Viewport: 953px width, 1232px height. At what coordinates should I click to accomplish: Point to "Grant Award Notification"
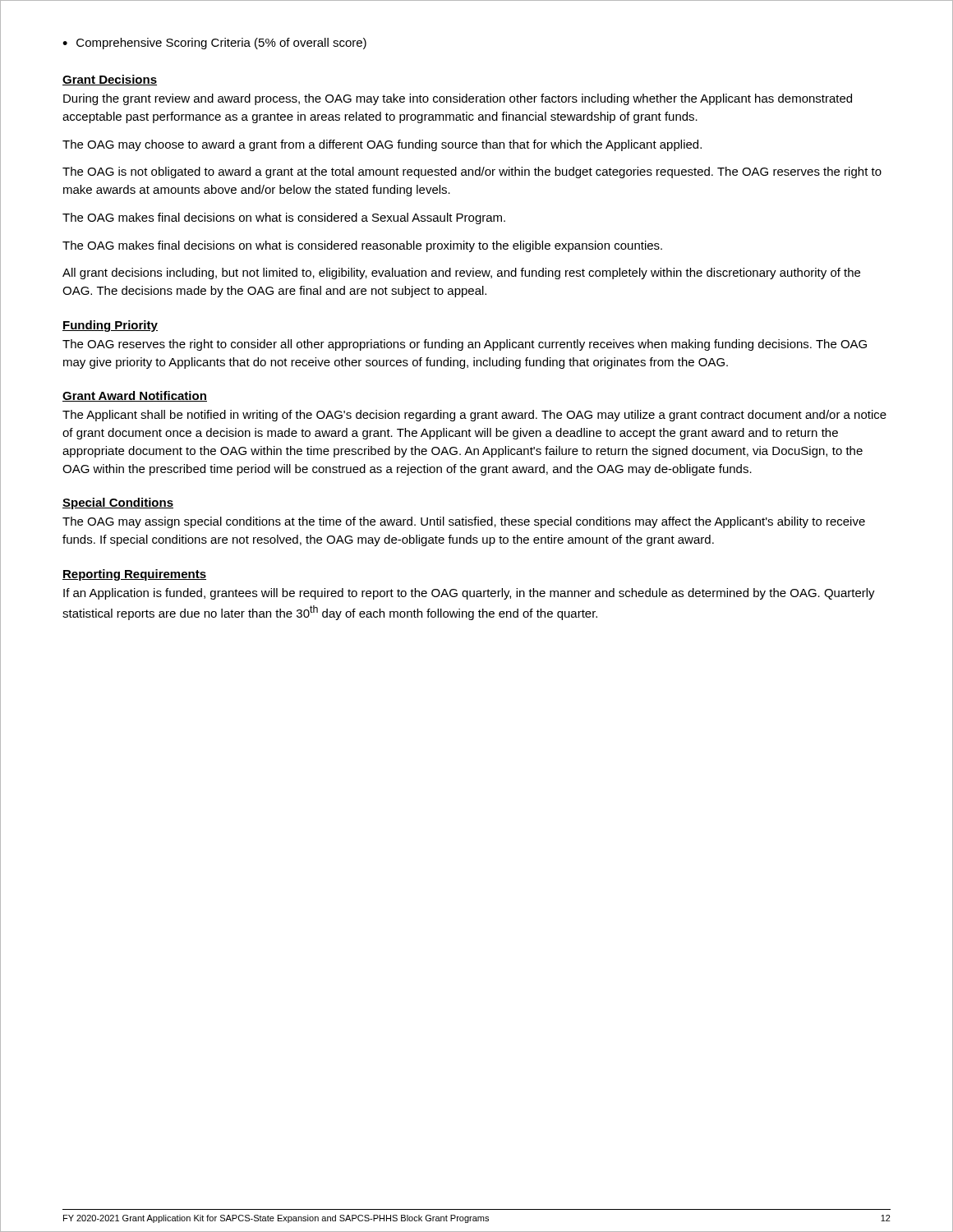click(x=135, y=396)
